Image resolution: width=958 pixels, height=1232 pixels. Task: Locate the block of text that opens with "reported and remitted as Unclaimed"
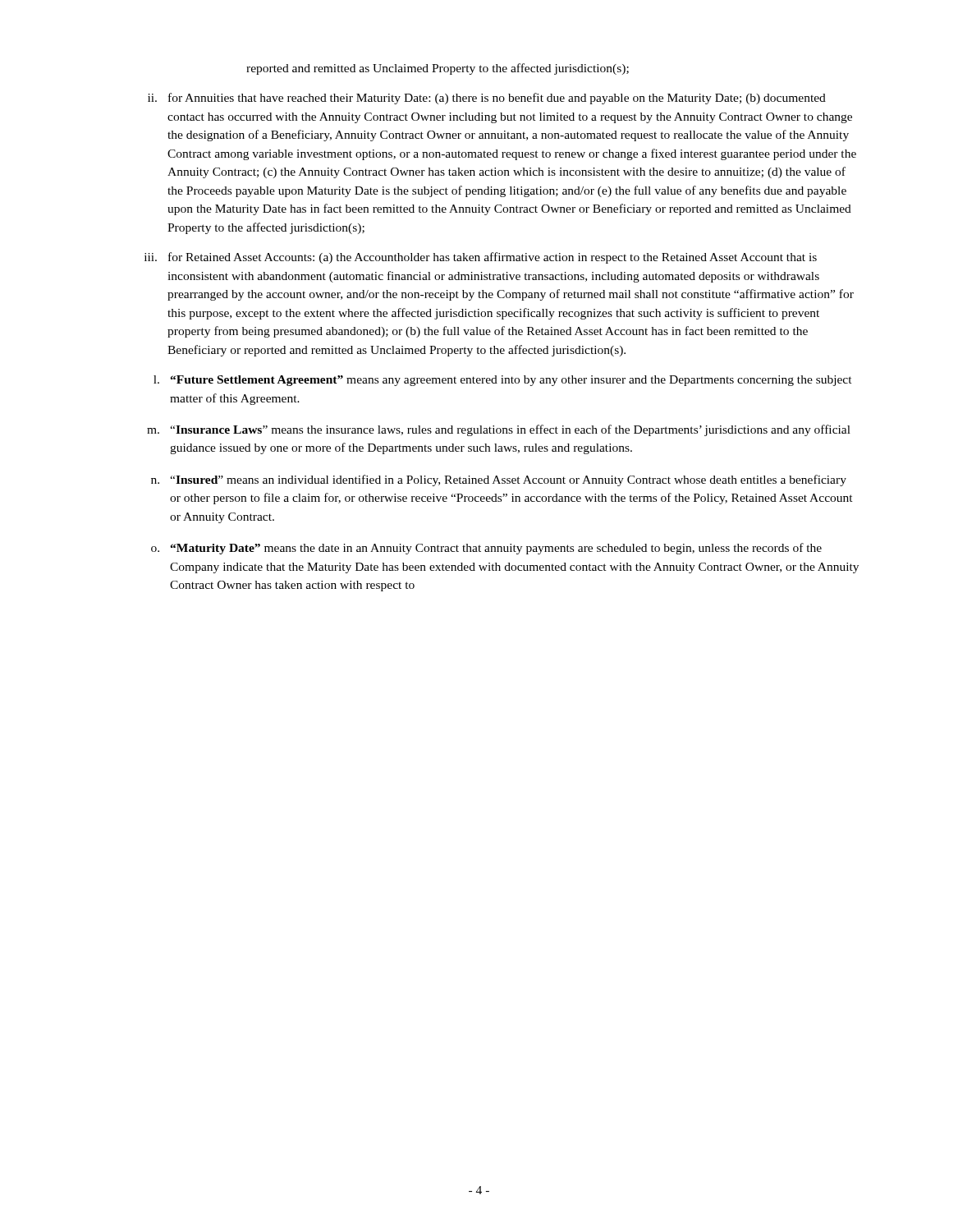click(438, 68)
